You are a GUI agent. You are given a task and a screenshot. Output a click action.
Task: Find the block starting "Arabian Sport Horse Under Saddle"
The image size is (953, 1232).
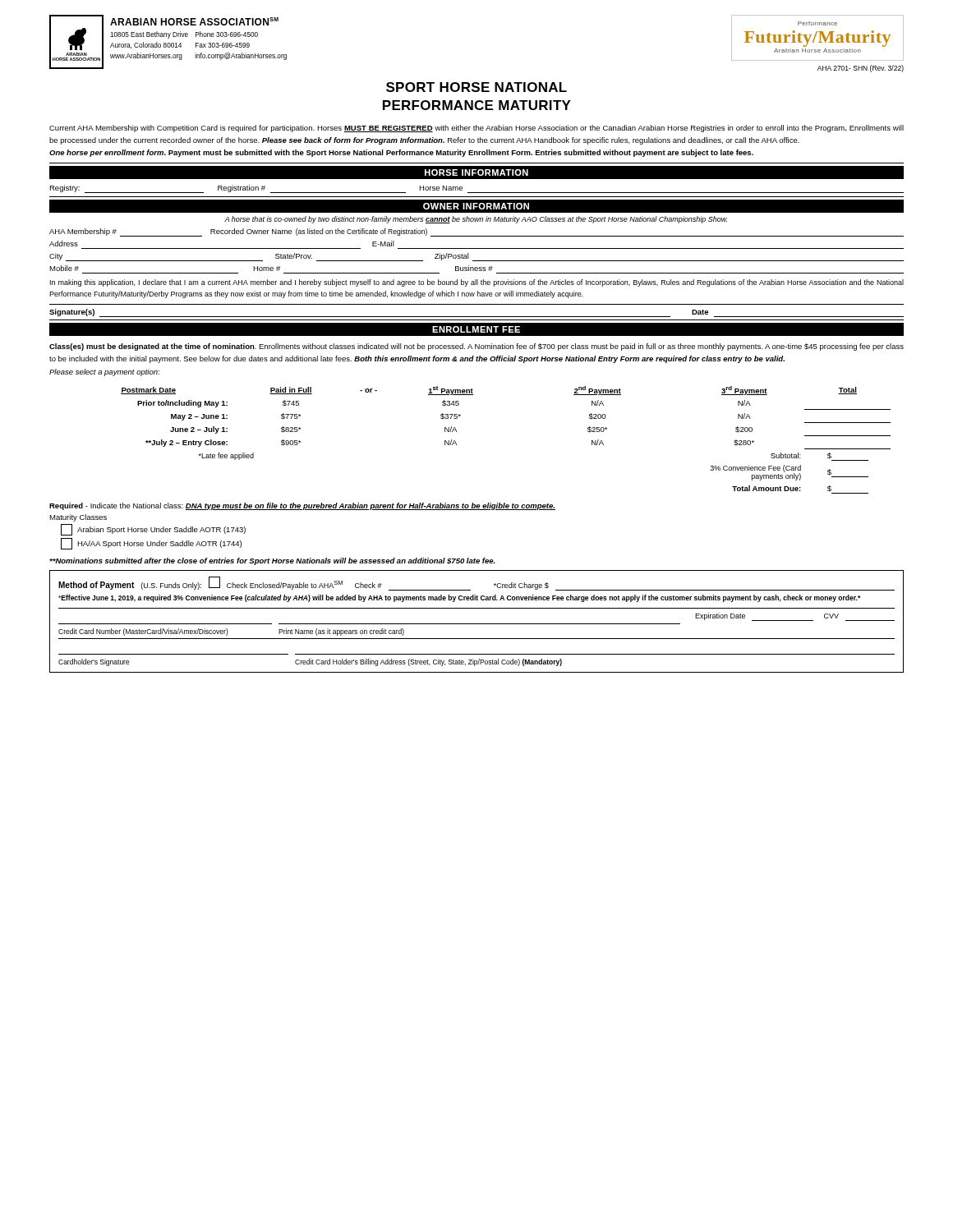[153, 530]
